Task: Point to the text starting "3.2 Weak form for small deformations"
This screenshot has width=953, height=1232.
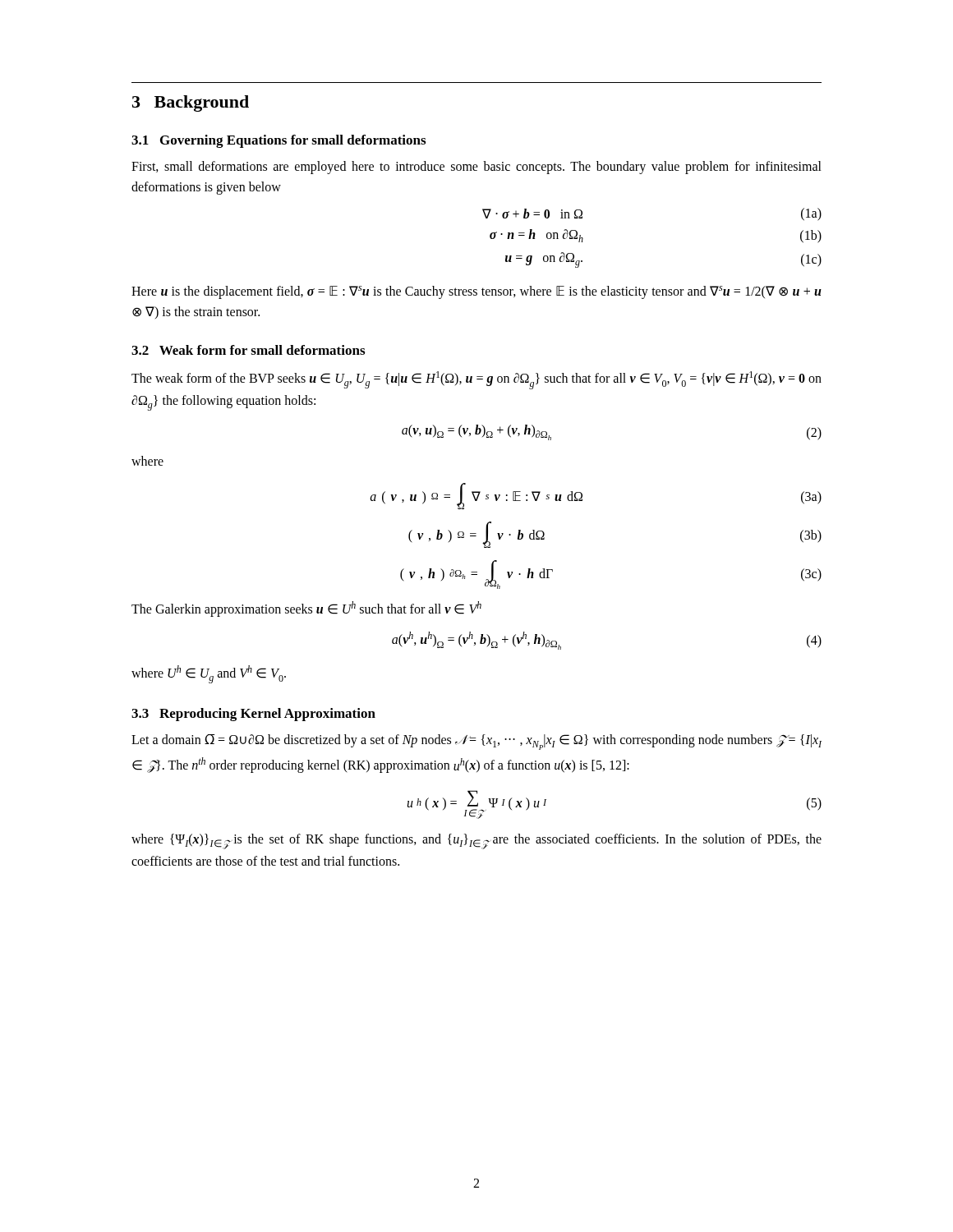Action: [248, 350]
